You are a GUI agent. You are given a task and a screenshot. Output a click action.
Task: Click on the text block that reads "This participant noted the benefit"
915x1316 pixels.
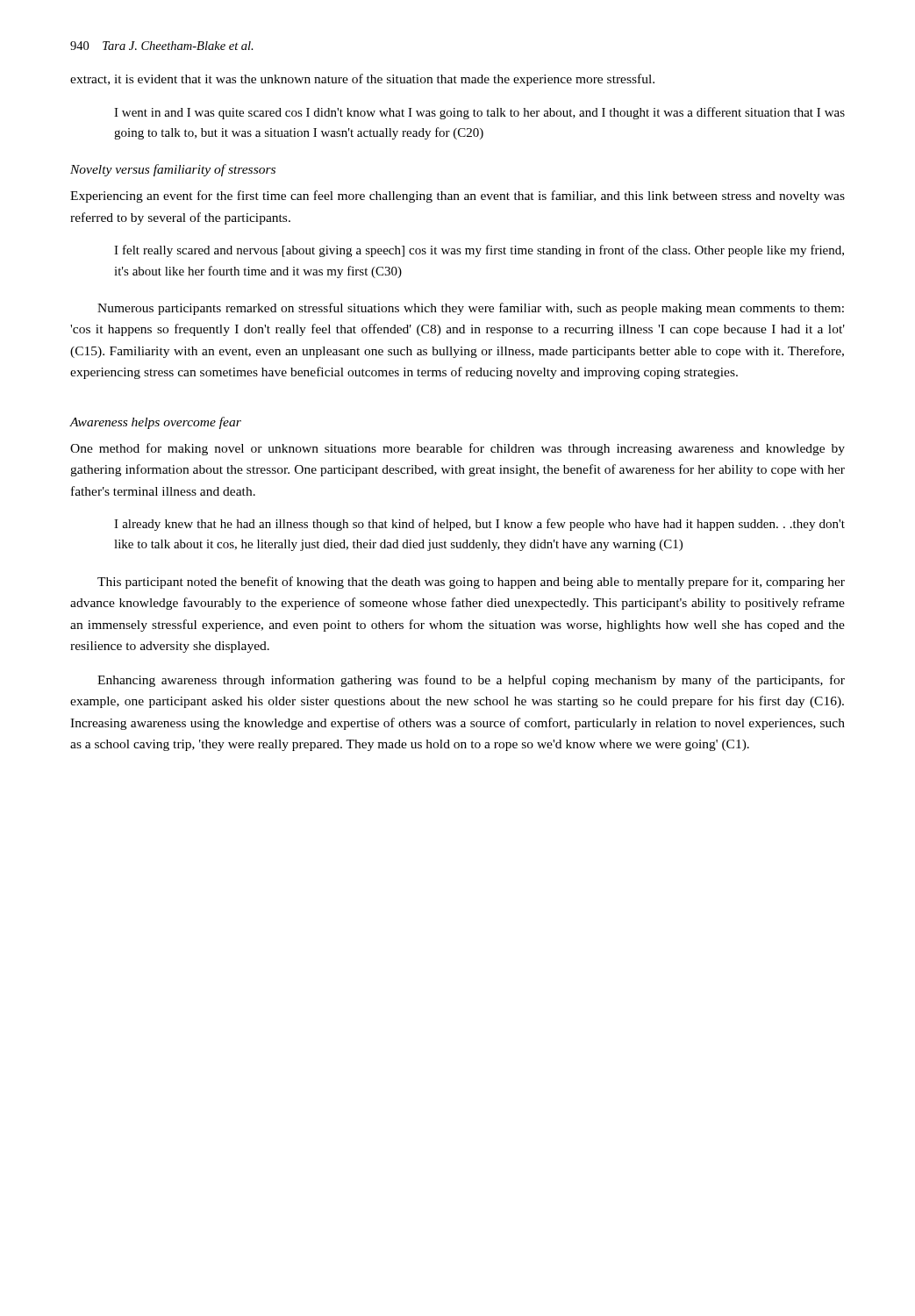[458, 614]
